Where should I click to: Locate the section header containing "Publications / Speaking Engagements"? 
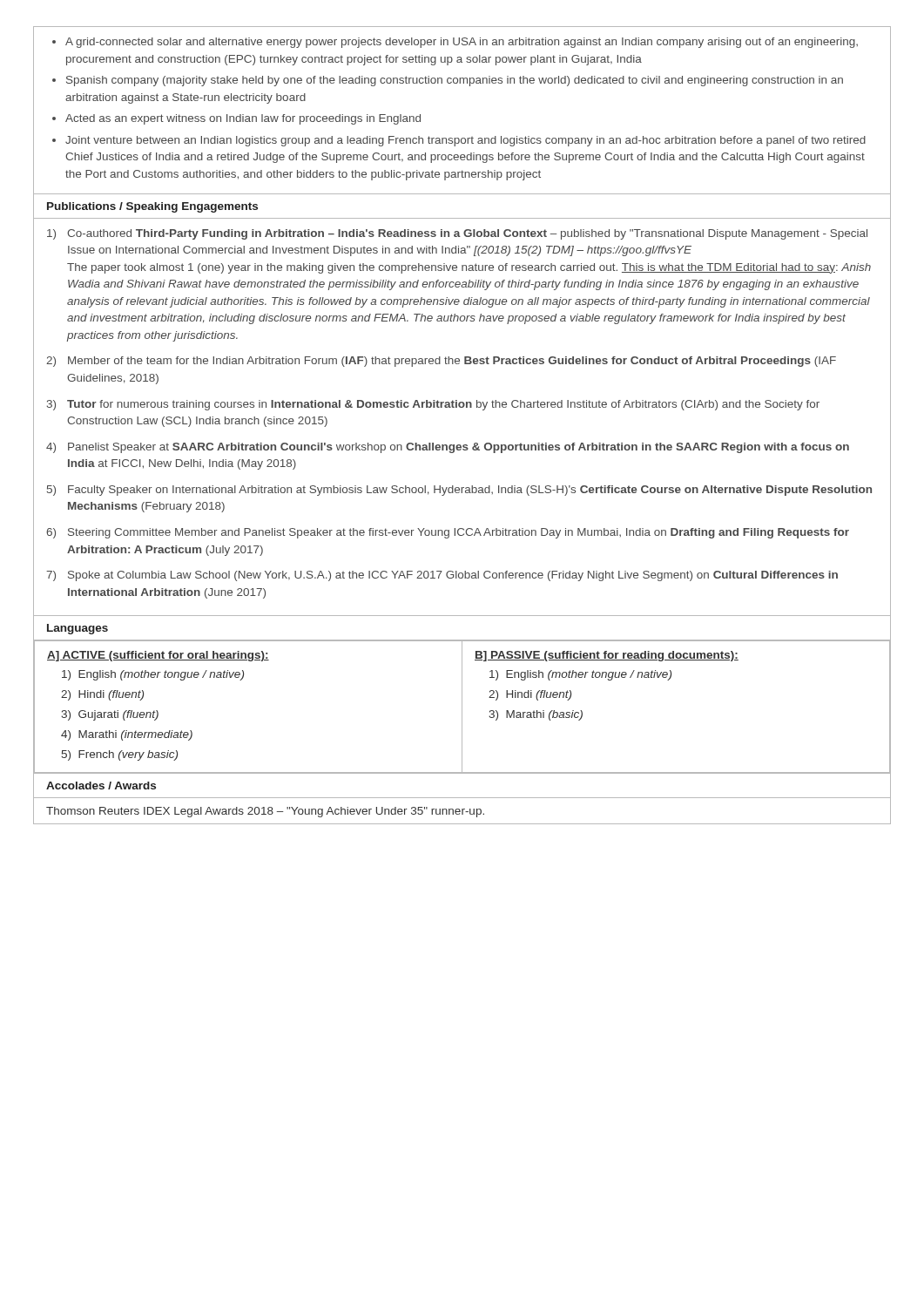(152, 206)
